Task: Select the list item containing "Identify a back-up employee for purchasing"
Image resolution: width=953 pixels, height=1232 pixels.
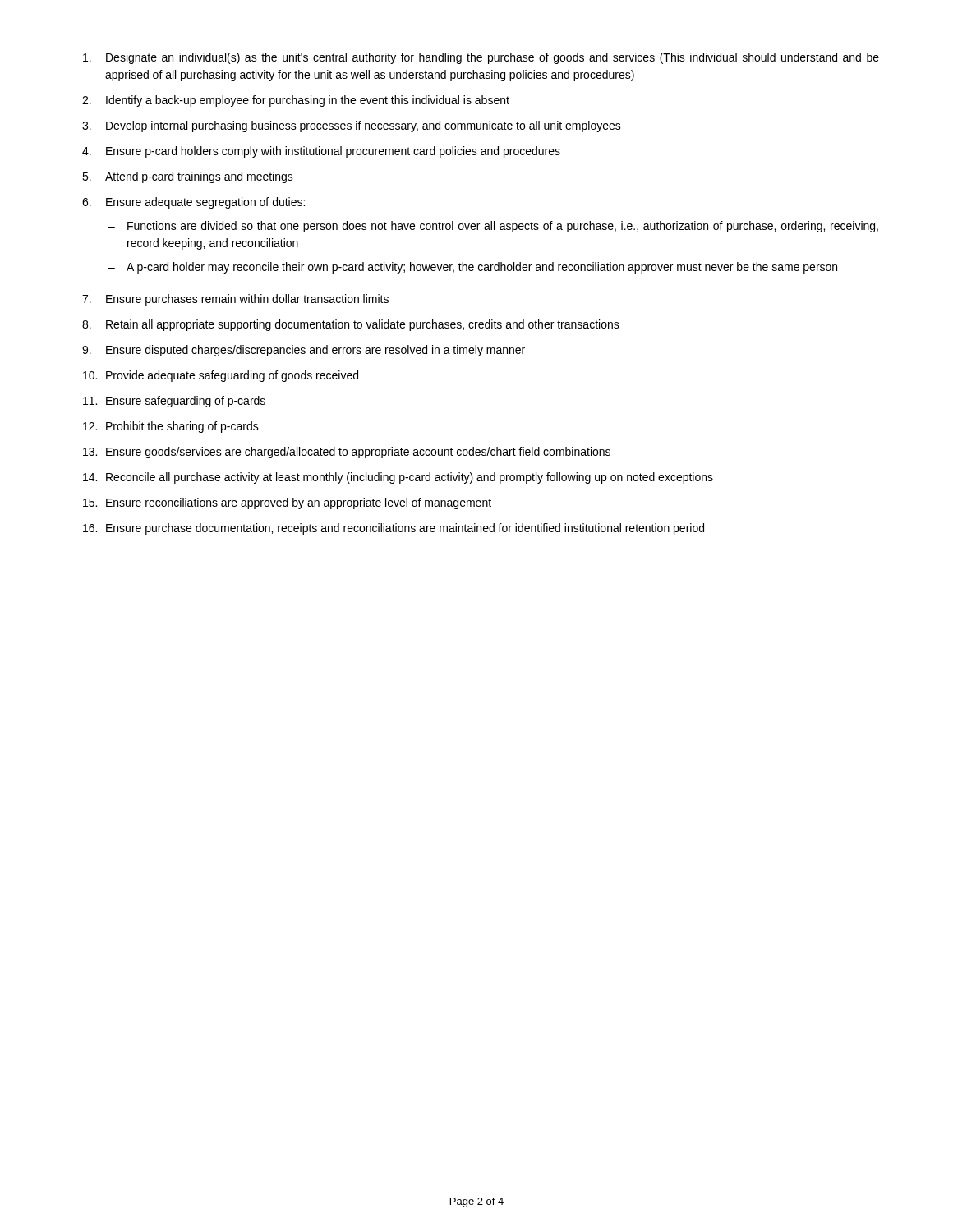Action: pyautogui.click(x=492, y=101)
